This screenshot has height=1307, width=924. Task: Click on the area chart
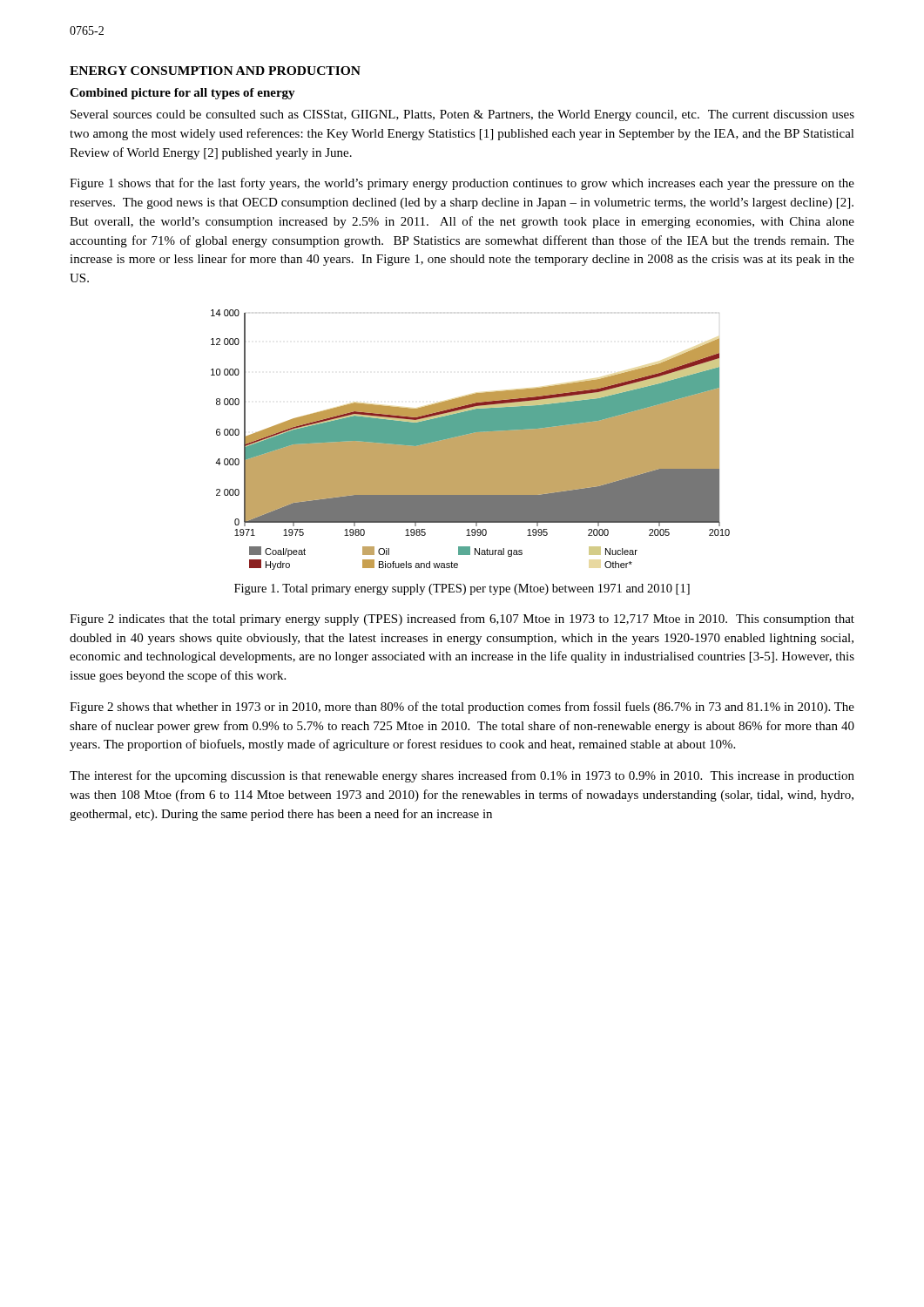pos(462,441)
